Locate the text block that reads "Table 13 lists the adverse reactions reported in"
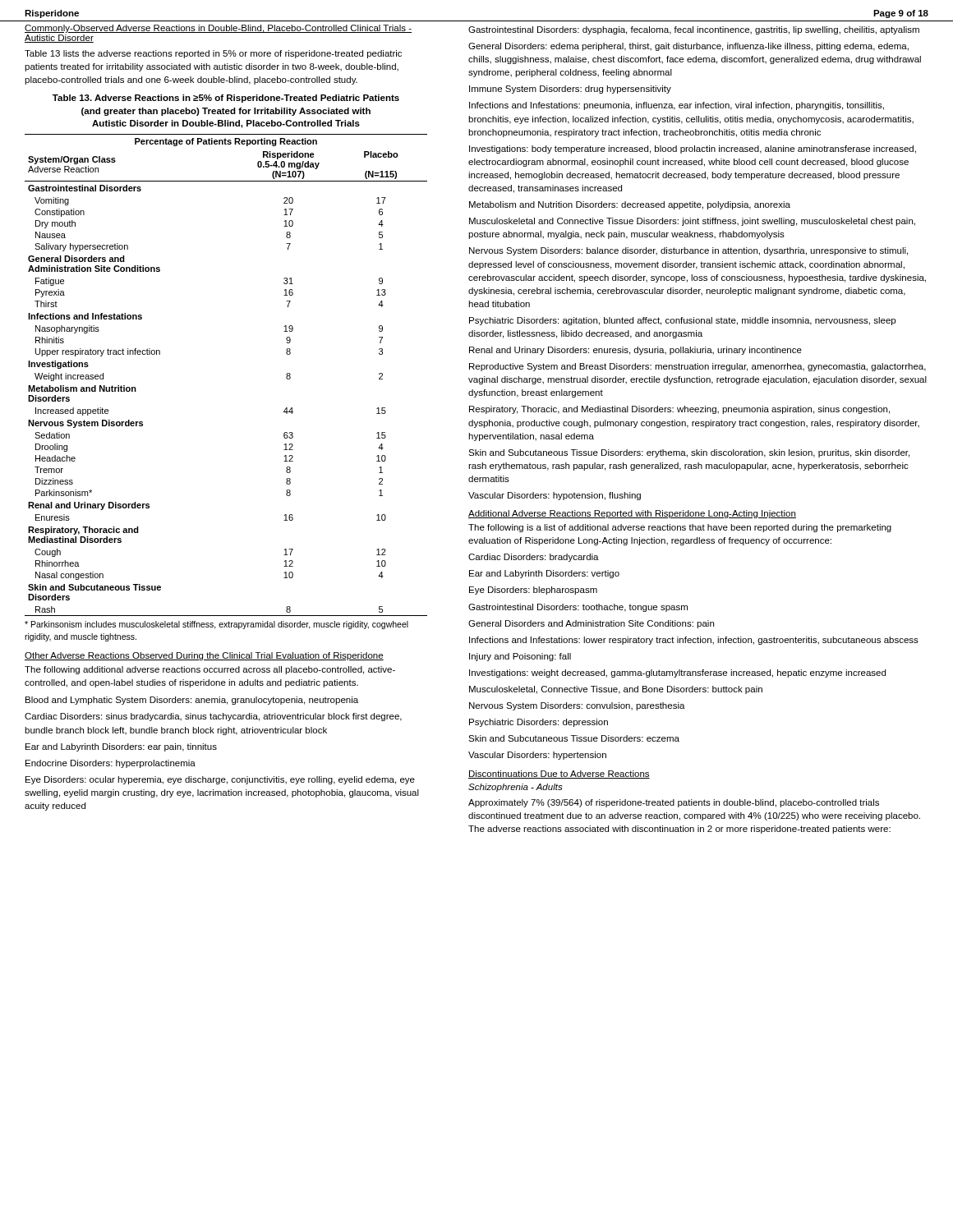This screenshot has width=953, height=1232. [x=213, y=67]
